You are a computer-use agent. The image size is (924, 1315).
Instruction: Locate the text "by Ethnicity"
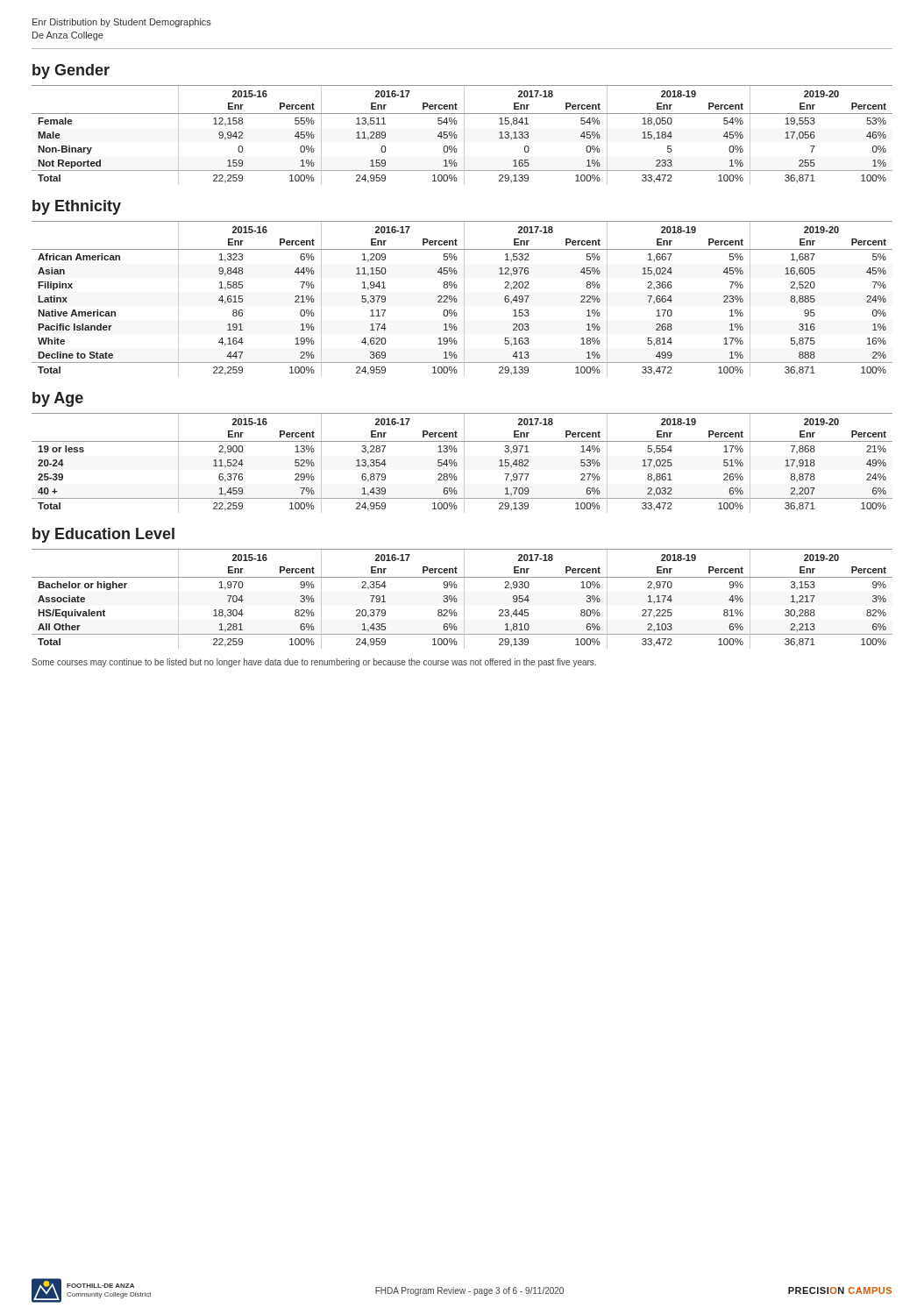coord(76,206)
